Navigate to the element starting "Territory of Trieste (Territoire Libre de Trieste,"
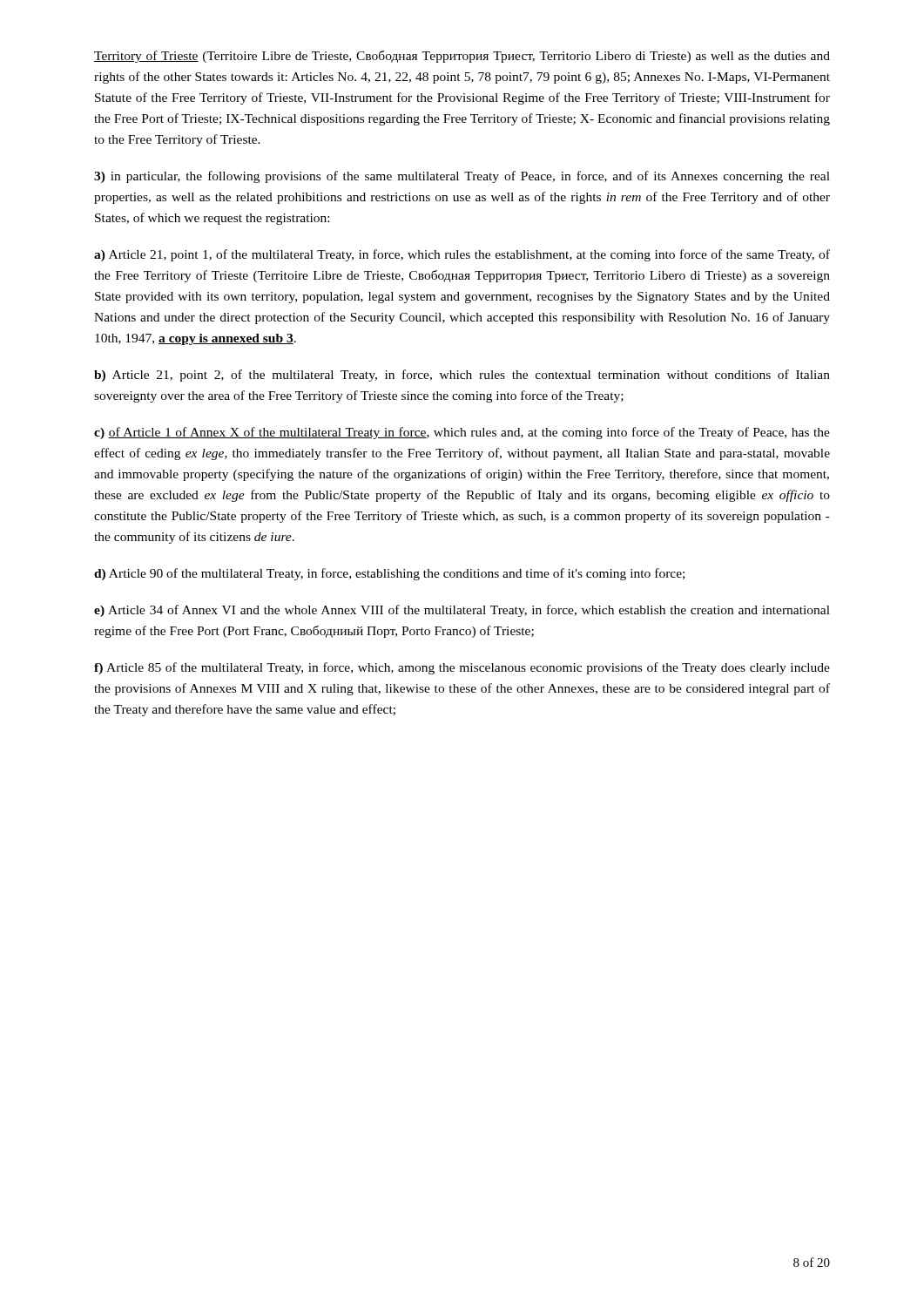924x1307 pixels. click(462, 98)
